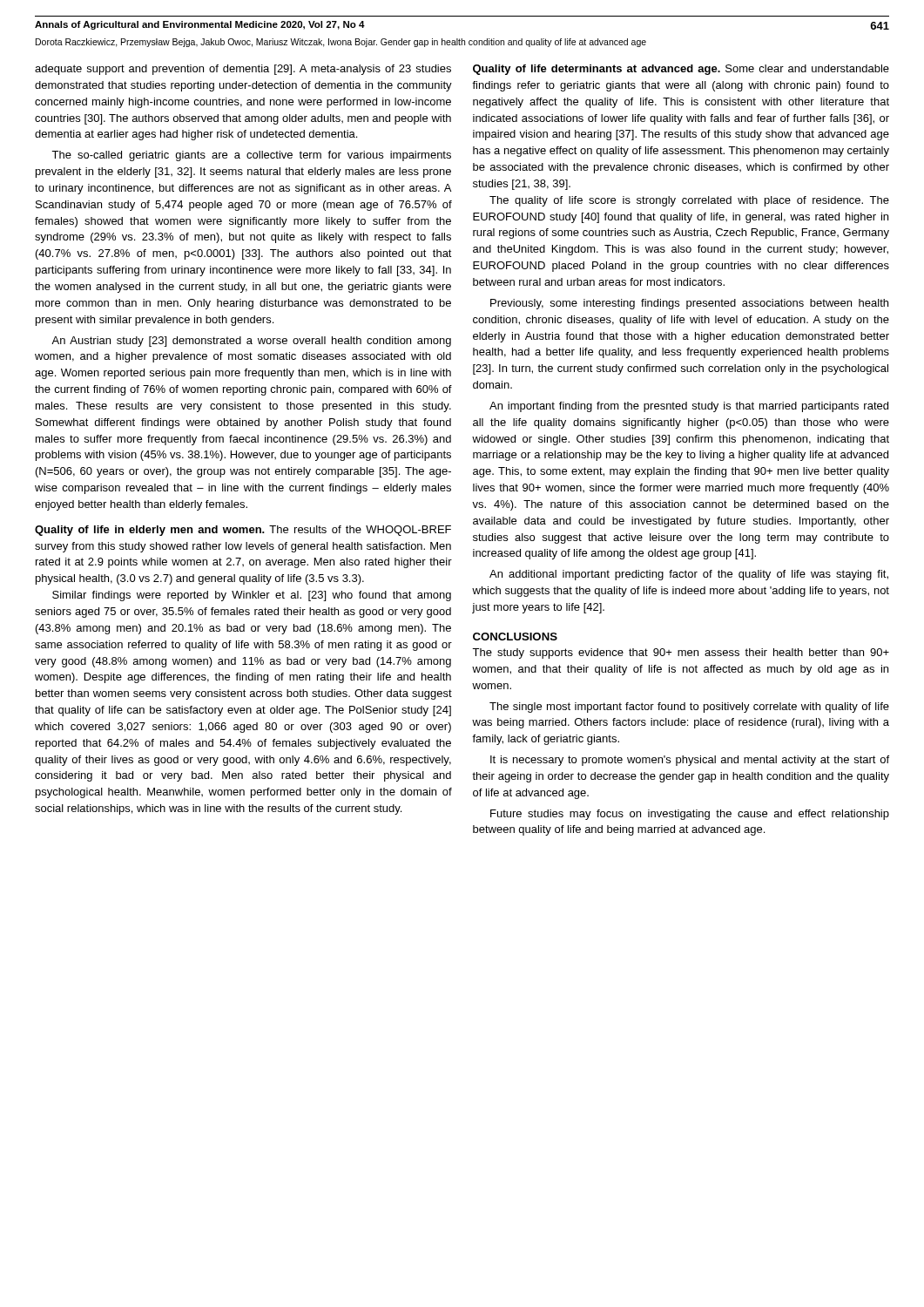Click on the passage starting "The quality of life"
Image resolution: width=924 pixels, height=1307 pixels.
(x=681, y=404)
